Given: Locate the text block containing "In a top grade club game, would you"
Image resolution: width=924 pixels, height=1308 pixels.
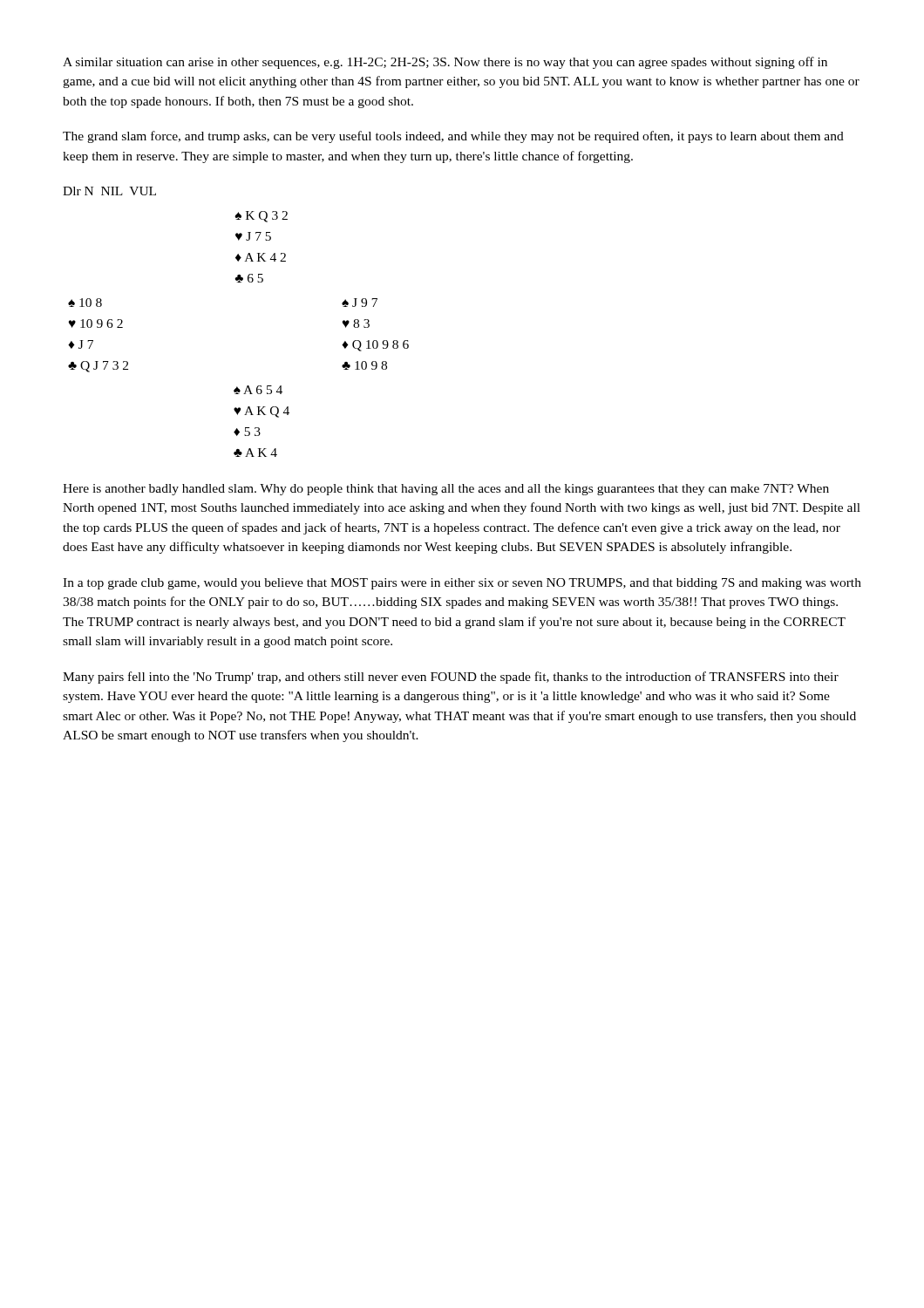Looking at the screenshot, I should point(462,611).
